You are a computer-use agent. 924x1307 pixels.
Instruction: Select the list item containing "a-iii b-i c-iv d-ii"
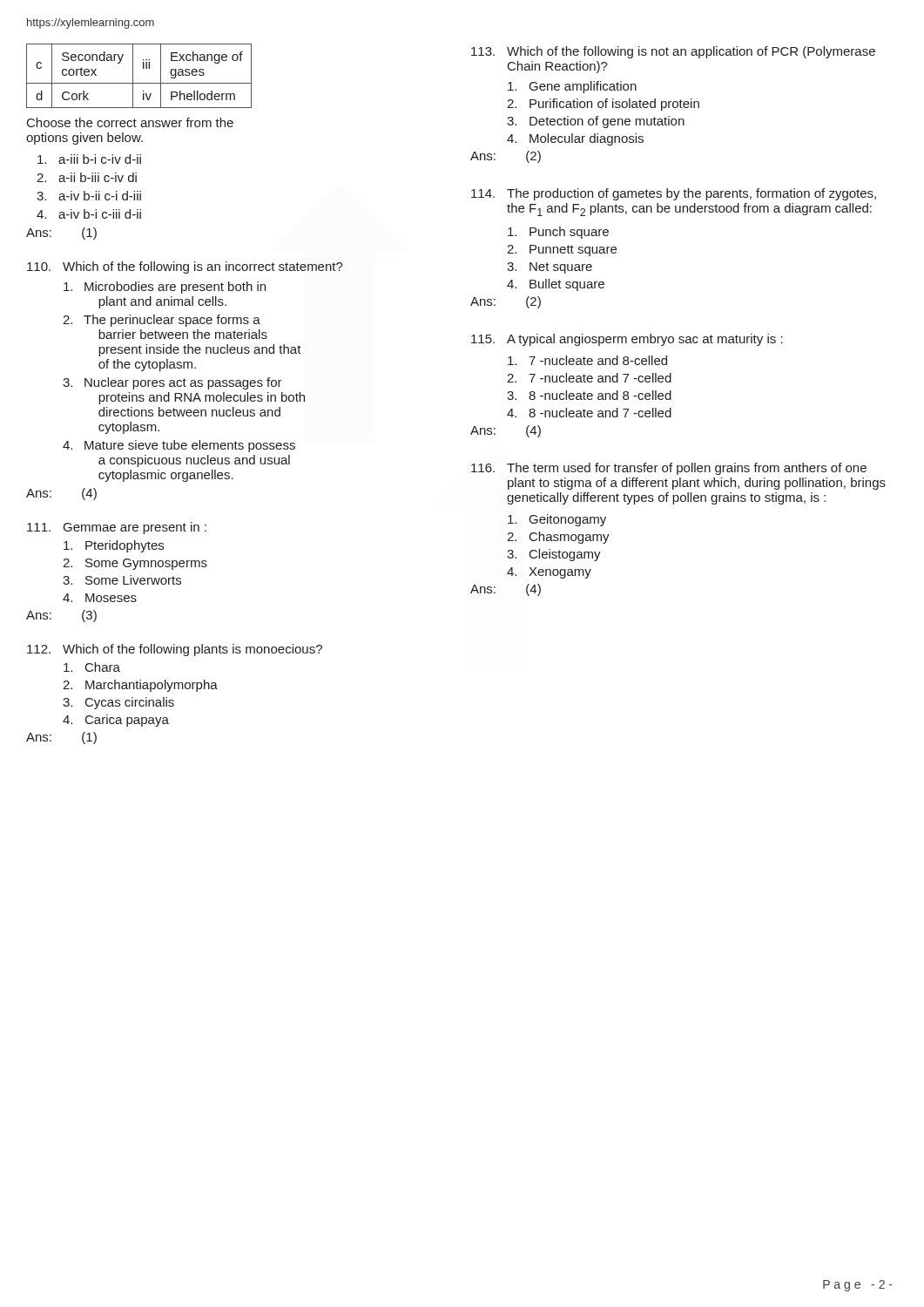tap(89, 159)
